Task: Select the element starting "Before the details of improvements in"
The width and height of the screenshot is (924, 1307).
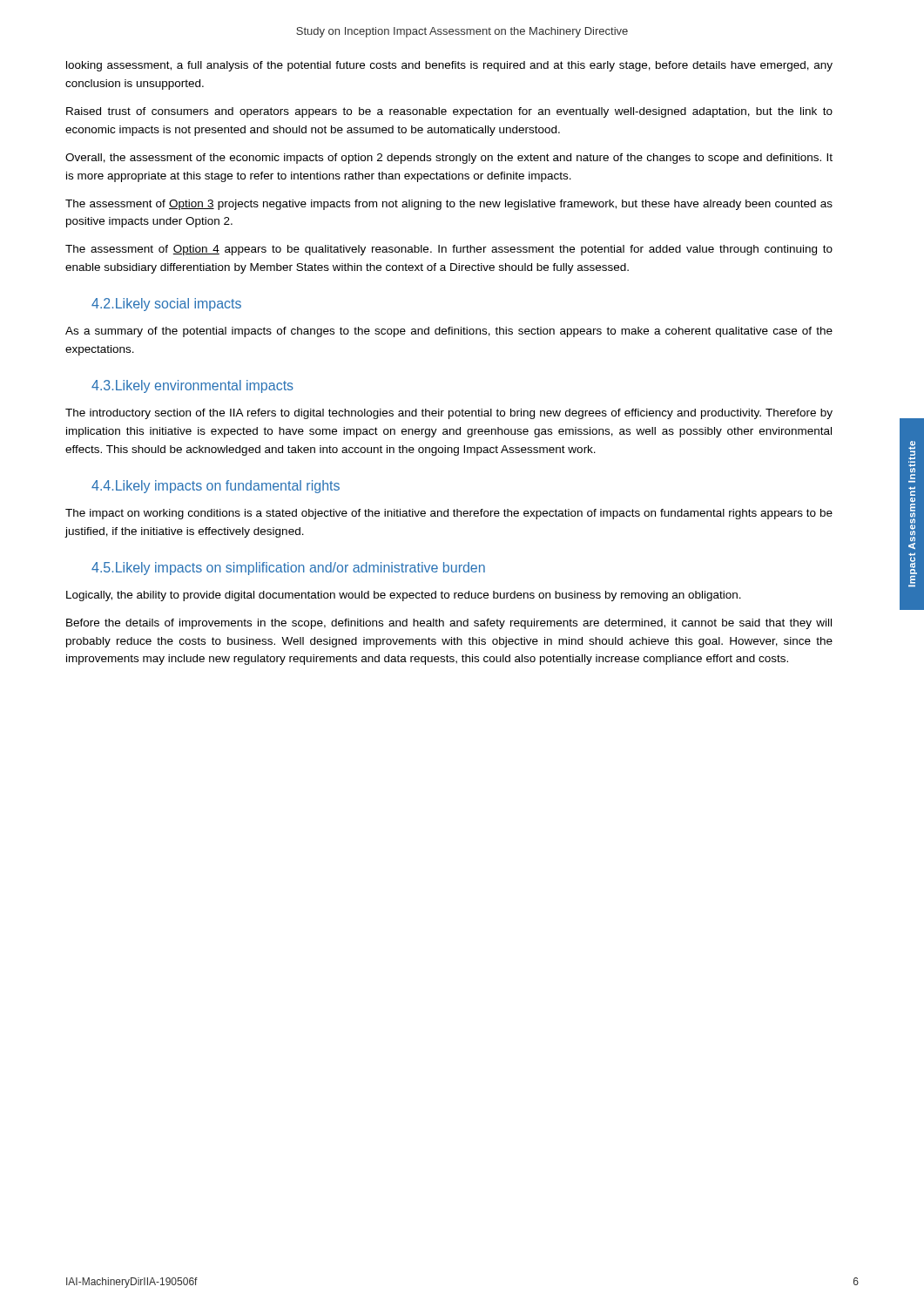Action: 449,640
